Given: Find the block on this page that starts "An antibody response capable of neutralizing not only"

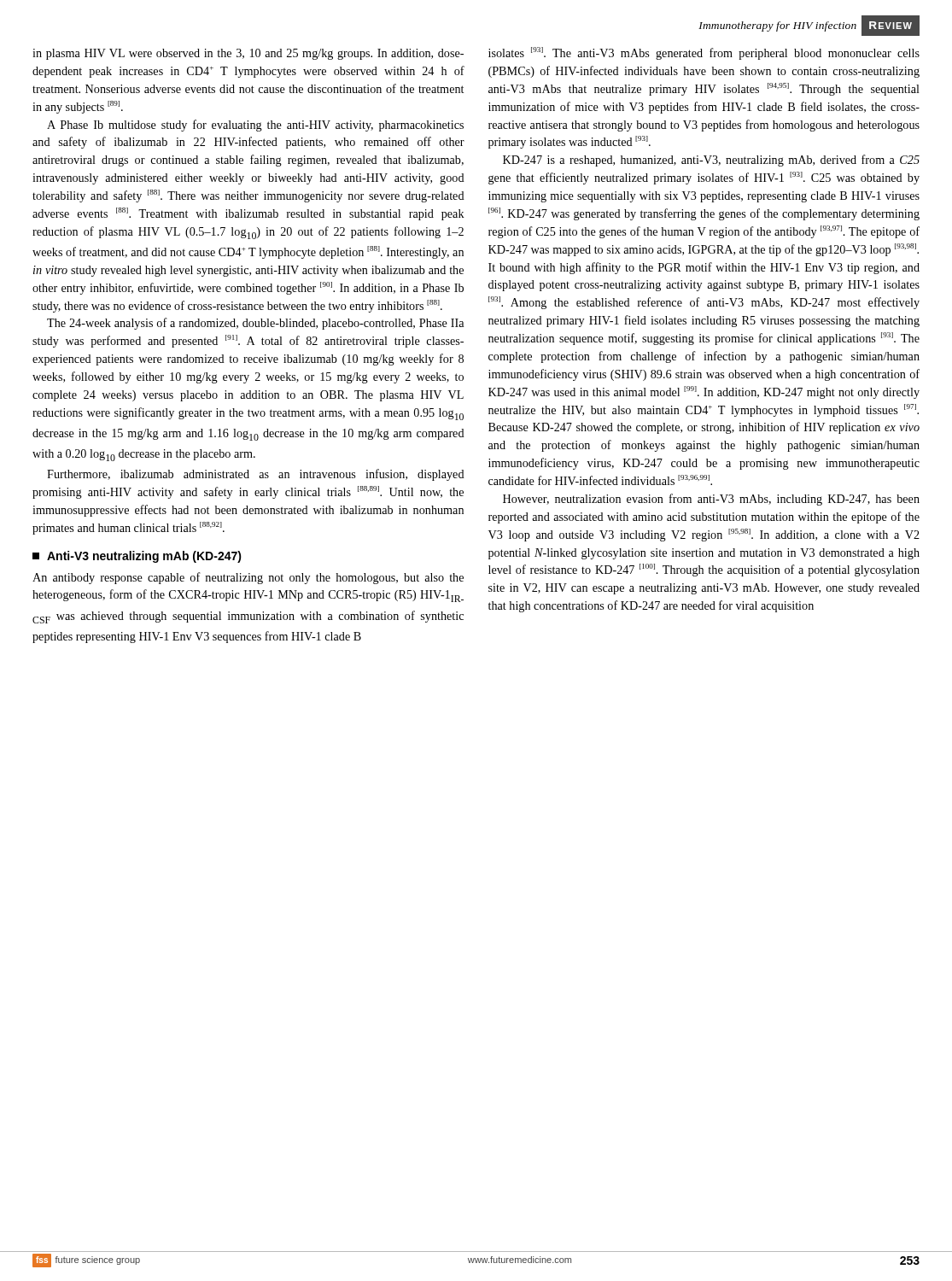Looking at the screenshot, I should click(248, 607).
